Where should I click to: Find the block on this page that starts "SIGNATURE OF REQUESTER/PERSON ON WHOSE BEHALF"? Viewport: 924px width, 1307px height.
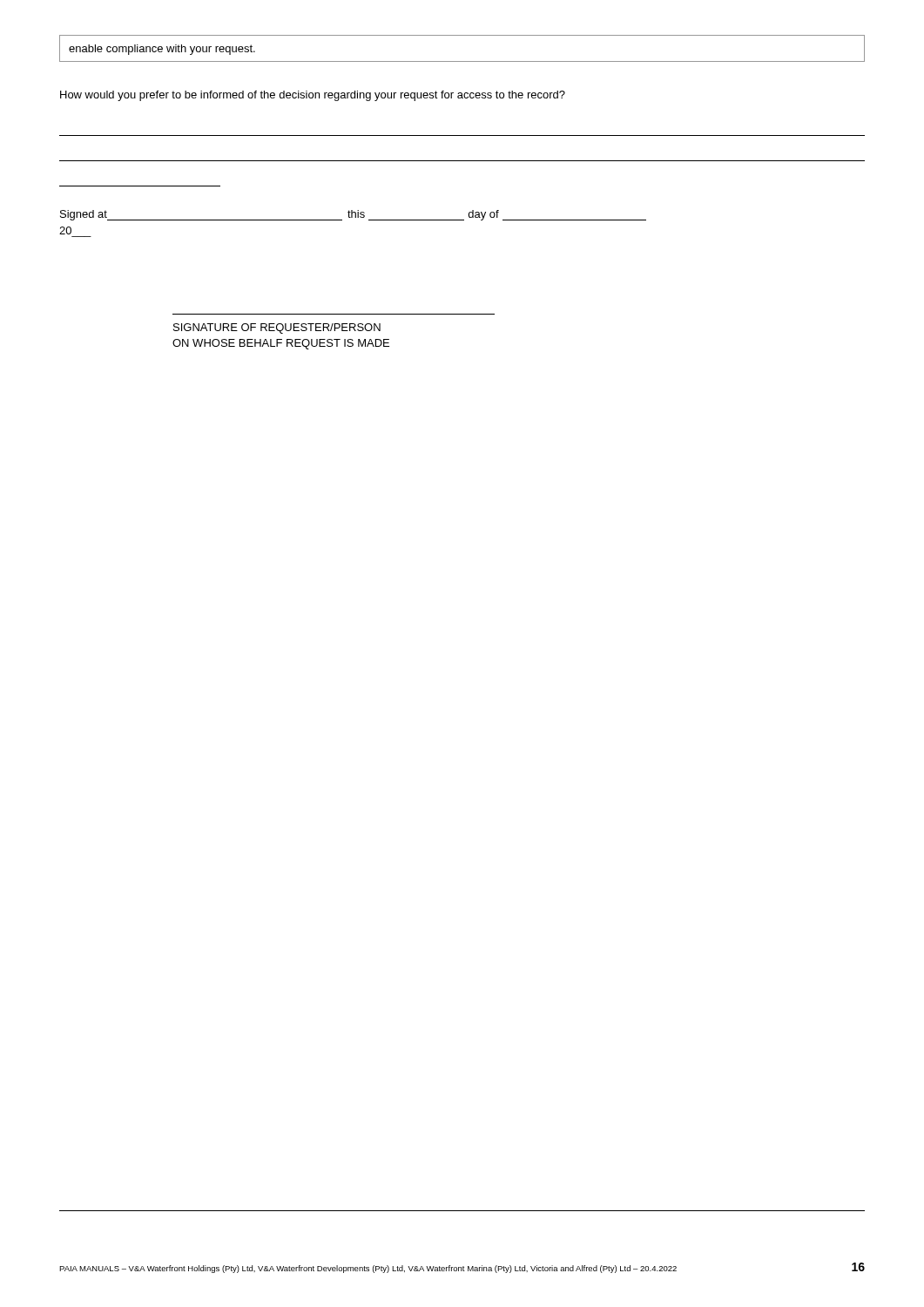point(277,328)
